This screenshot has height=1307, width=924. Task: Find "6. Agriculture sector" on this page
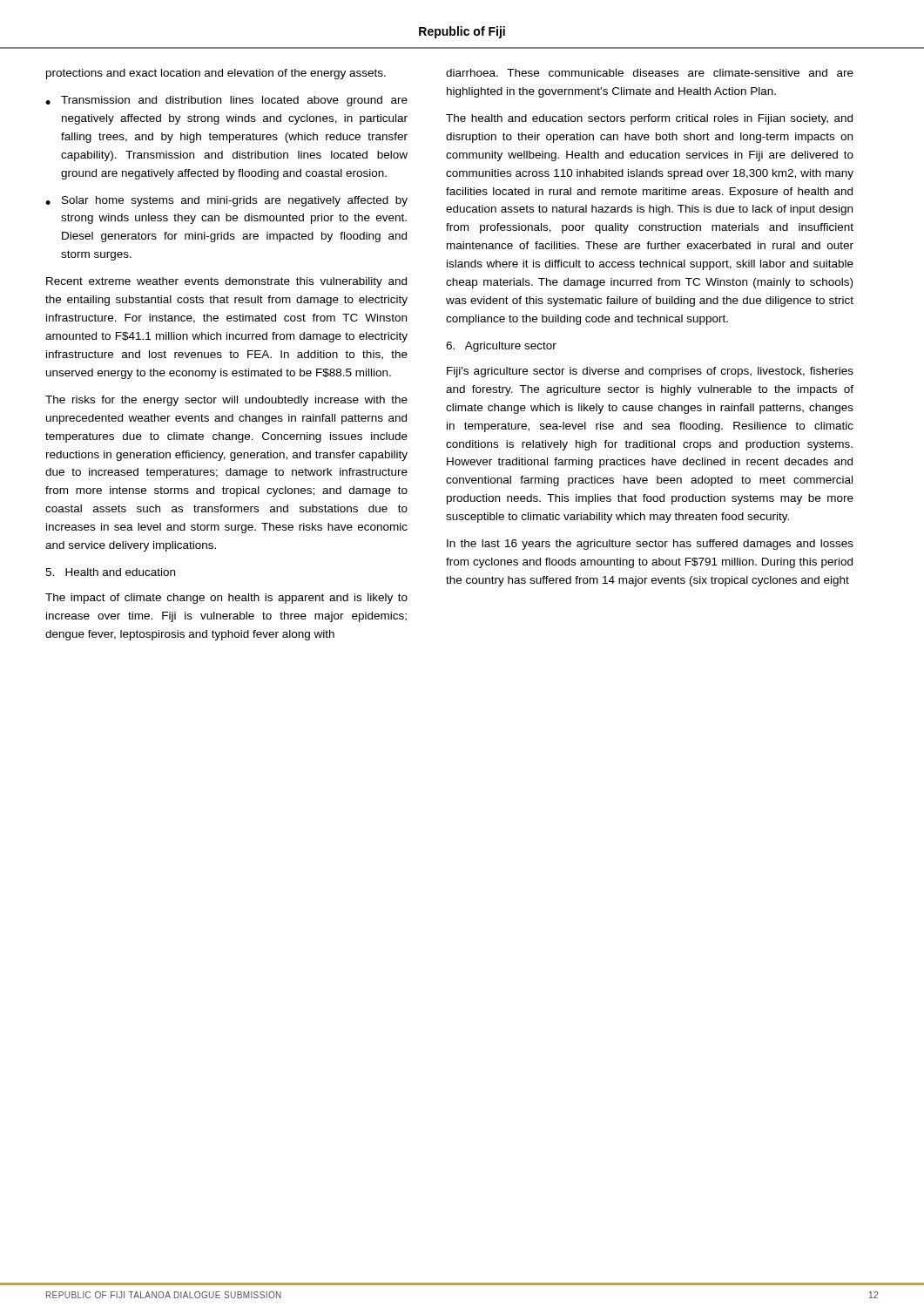point(501,345)
